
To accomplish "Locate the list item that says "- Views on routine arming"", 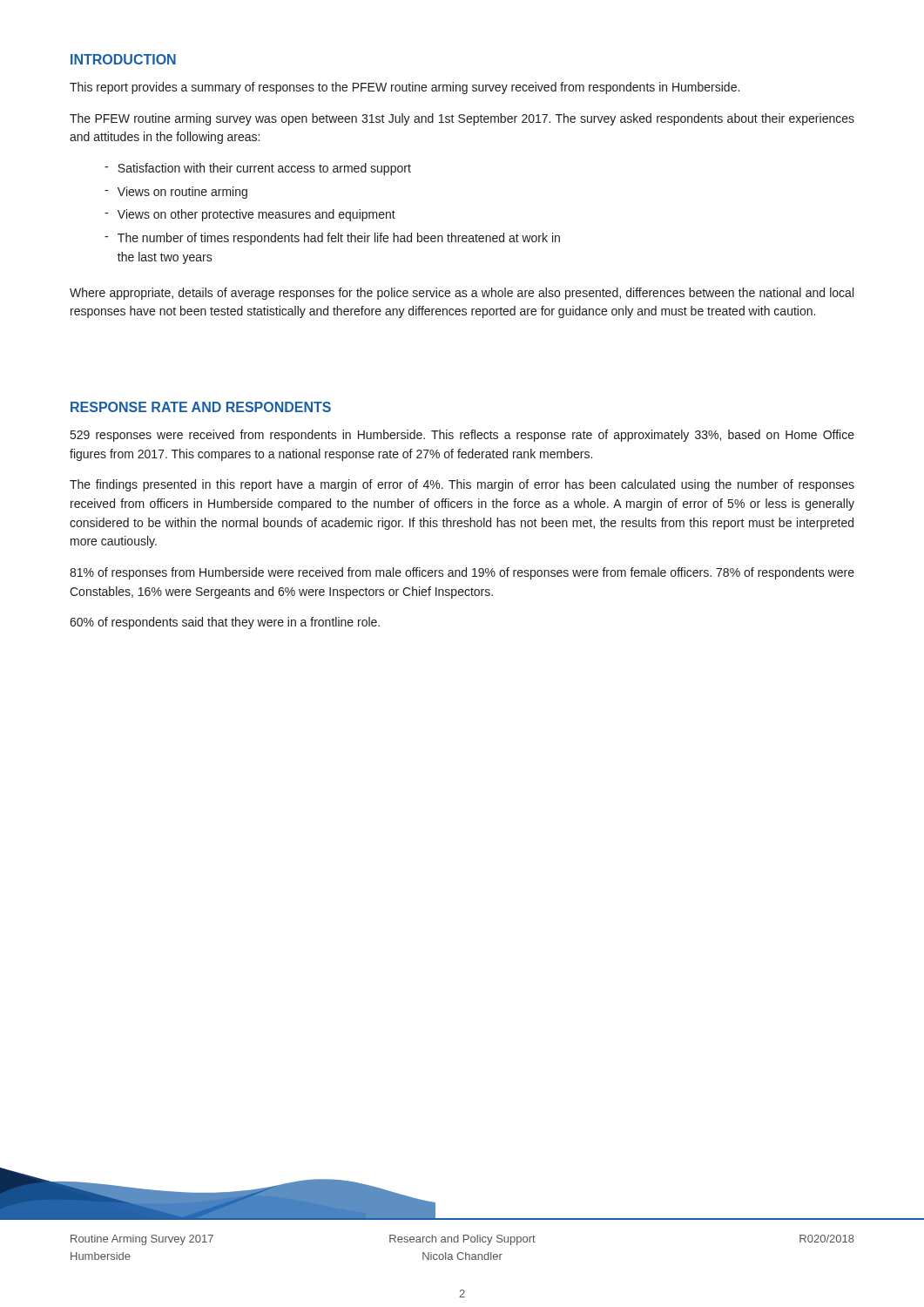I will click(176, 192).
